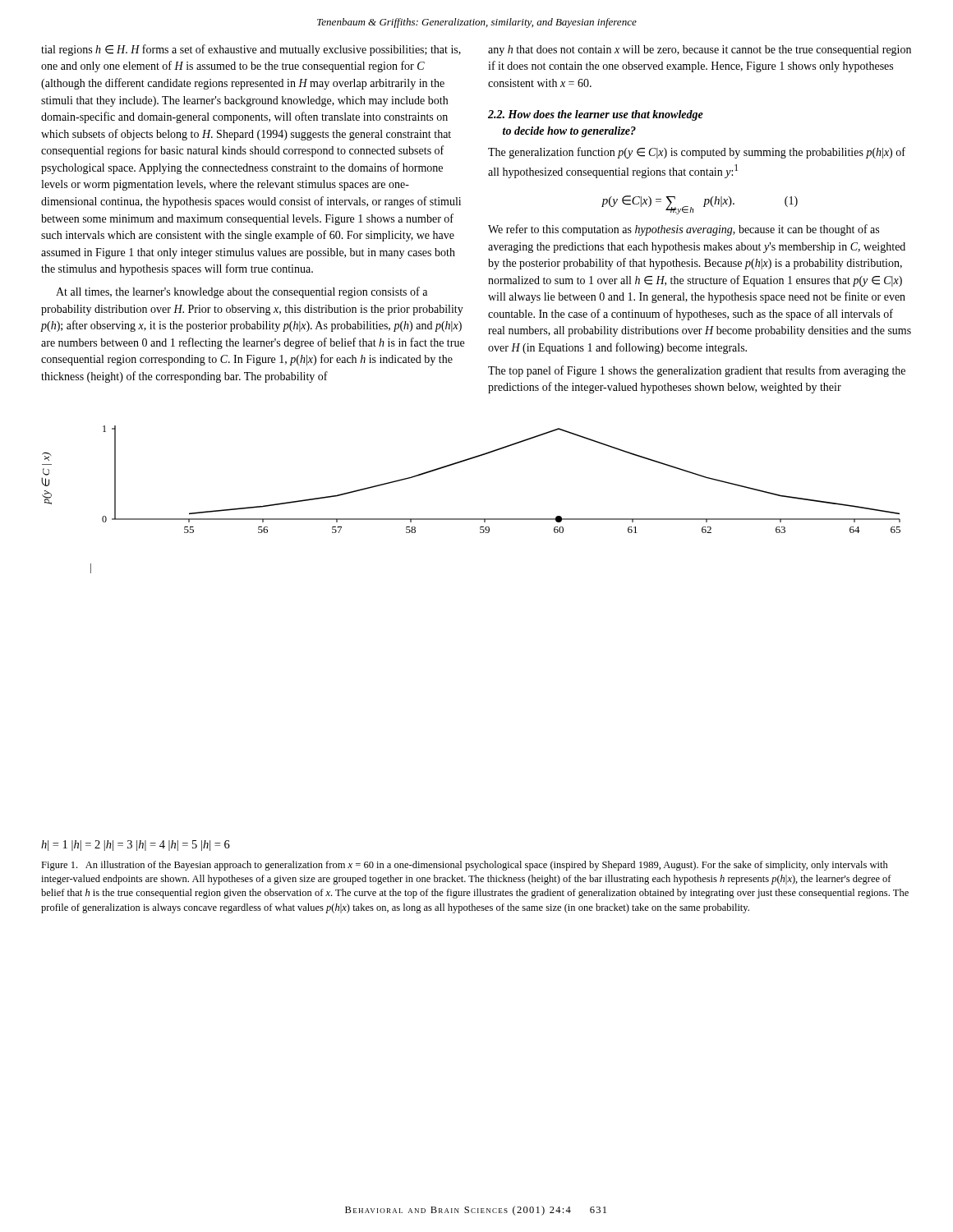This screenshot has height=1232, width=953.
Task: Locate a section header
Action: point(596,123)
